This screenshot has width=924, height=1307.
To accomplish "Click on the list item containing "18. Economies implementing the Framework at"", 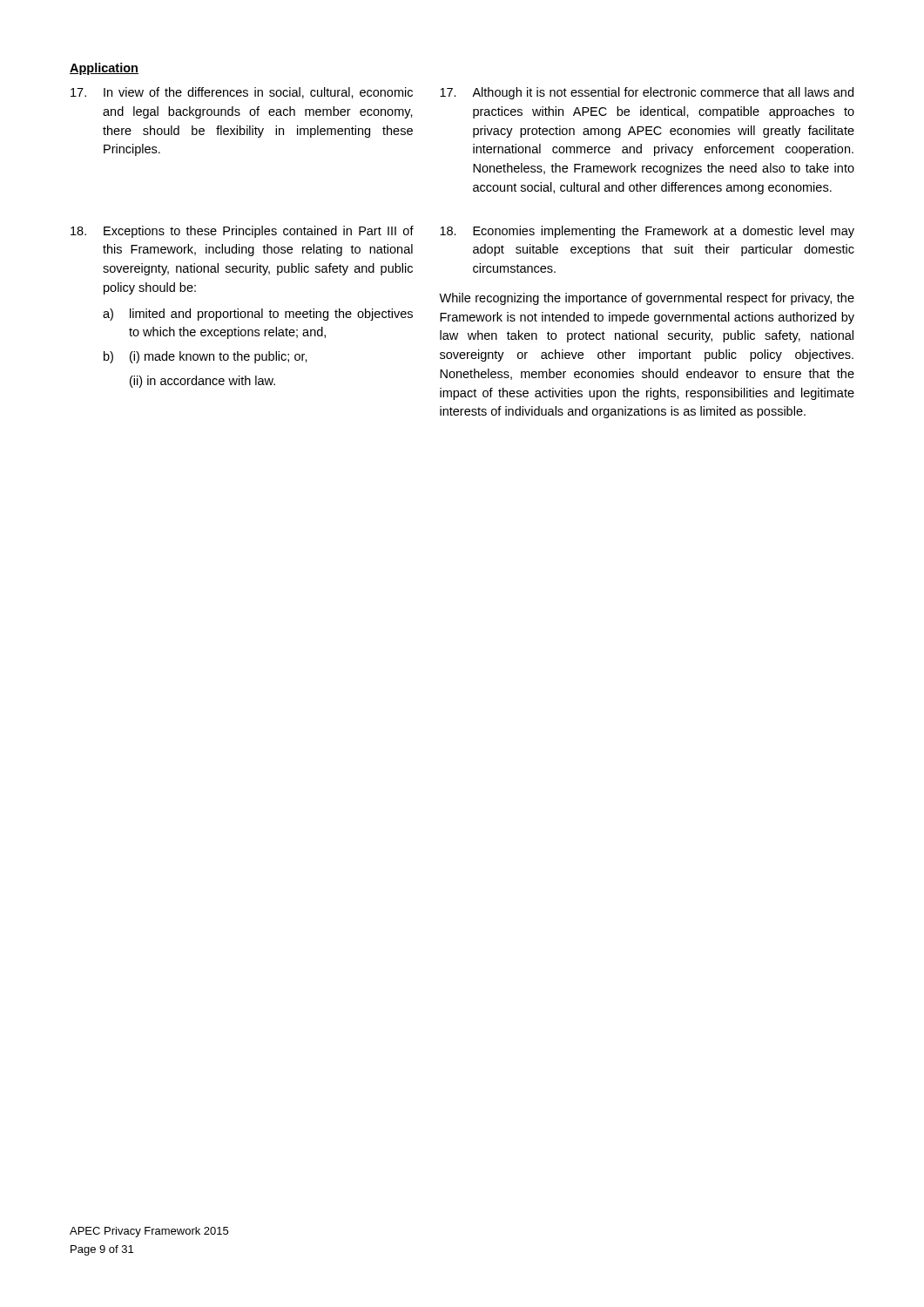I will pos(647,250).
